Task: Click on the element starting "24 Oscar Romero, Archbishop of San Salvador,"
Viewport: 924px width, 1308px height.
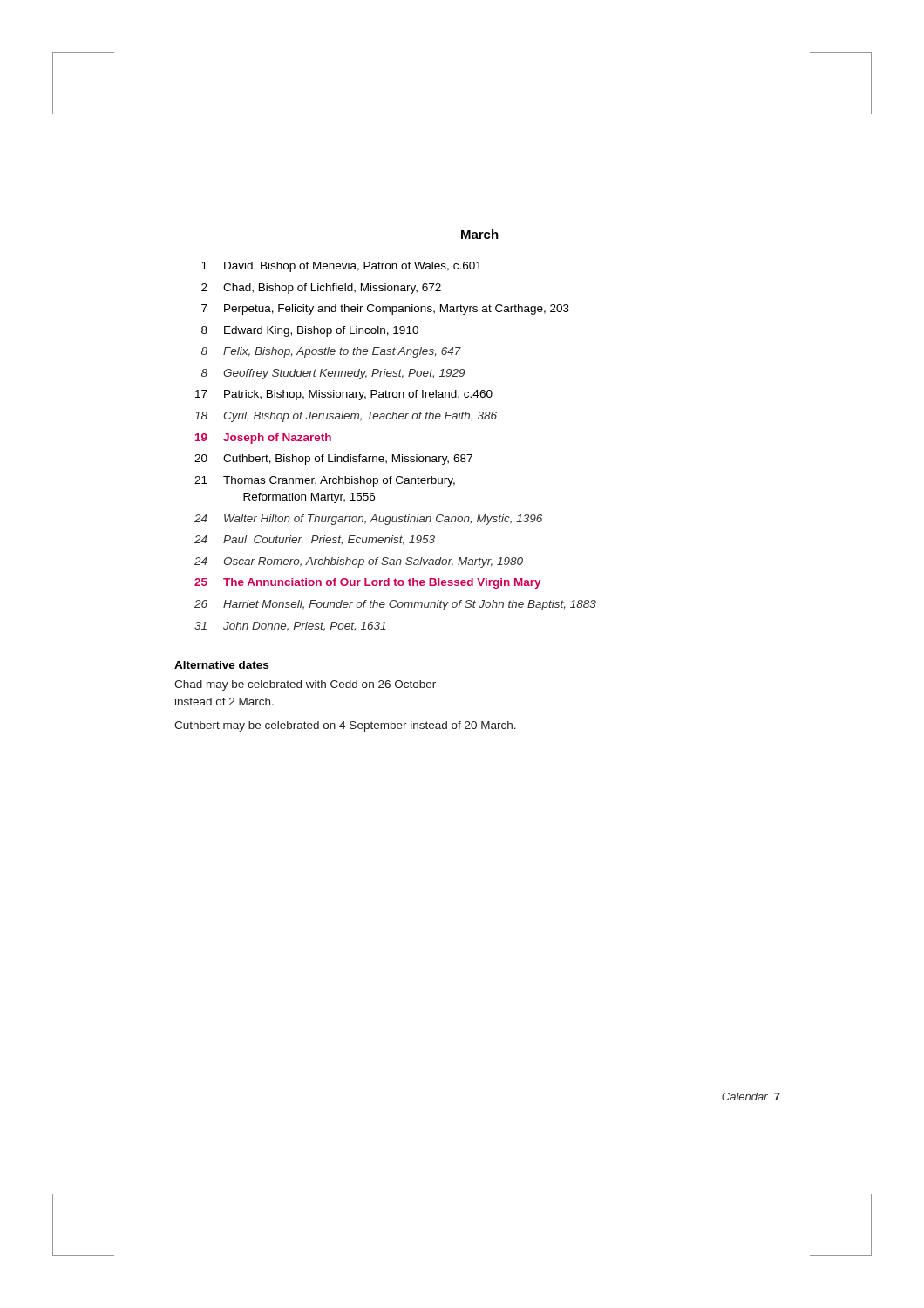Action: point(479,561)
